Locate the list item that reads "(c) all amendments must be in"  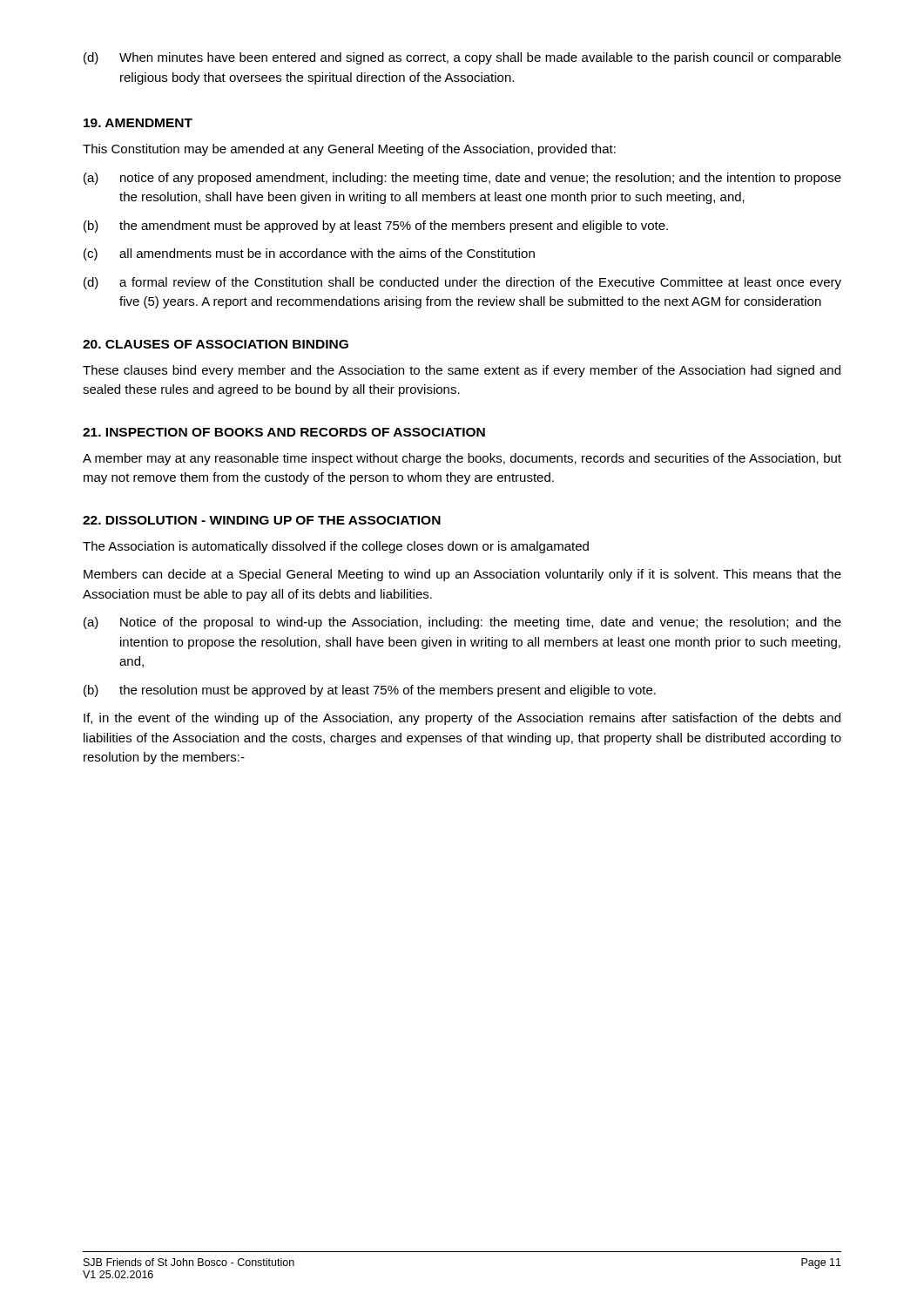(462, 254)
